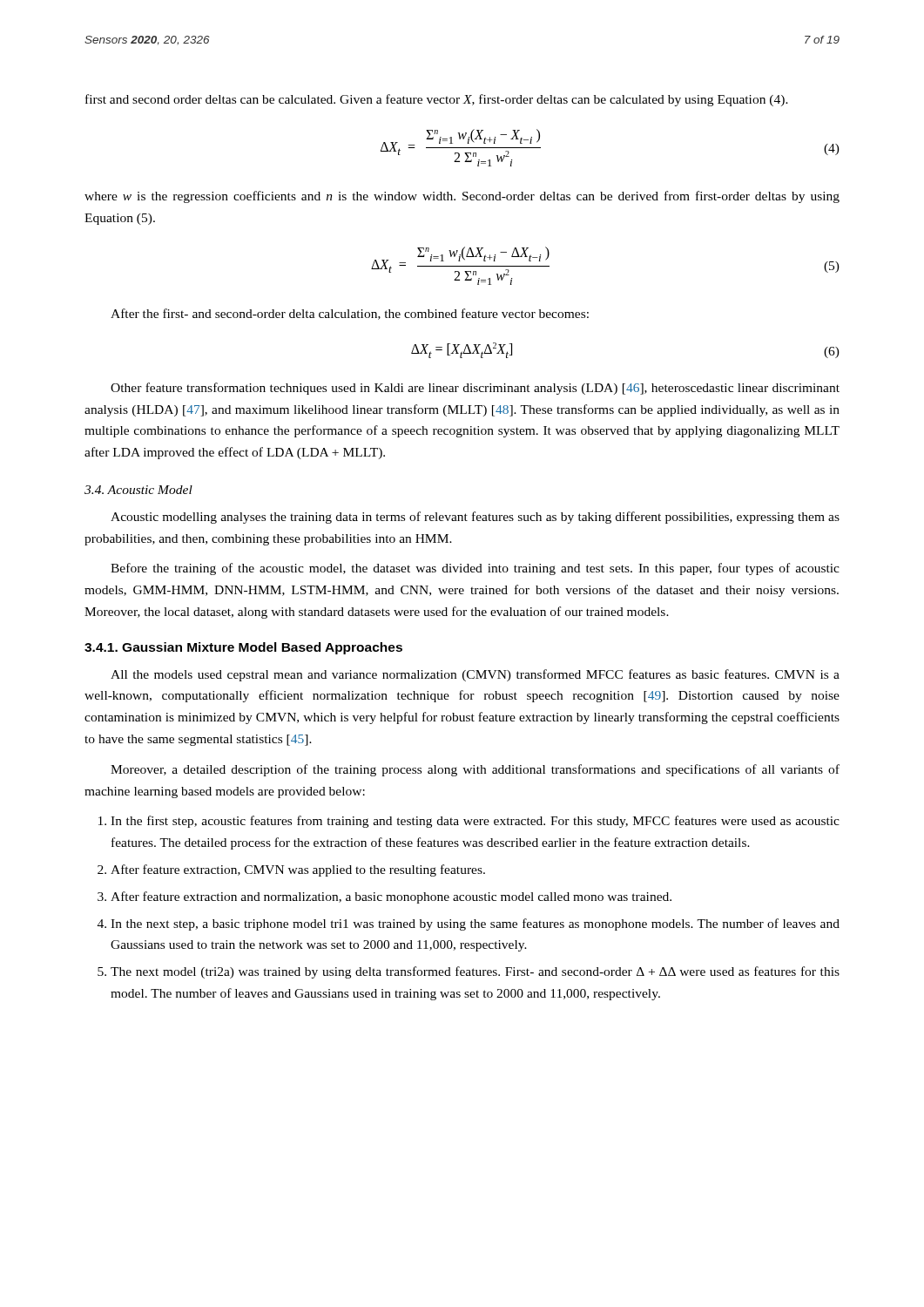924x1307 pixels.
Task: Where is the passage that starts "Acoustic modelling analyses the training data in"?
Action: (x=462, y=528)
